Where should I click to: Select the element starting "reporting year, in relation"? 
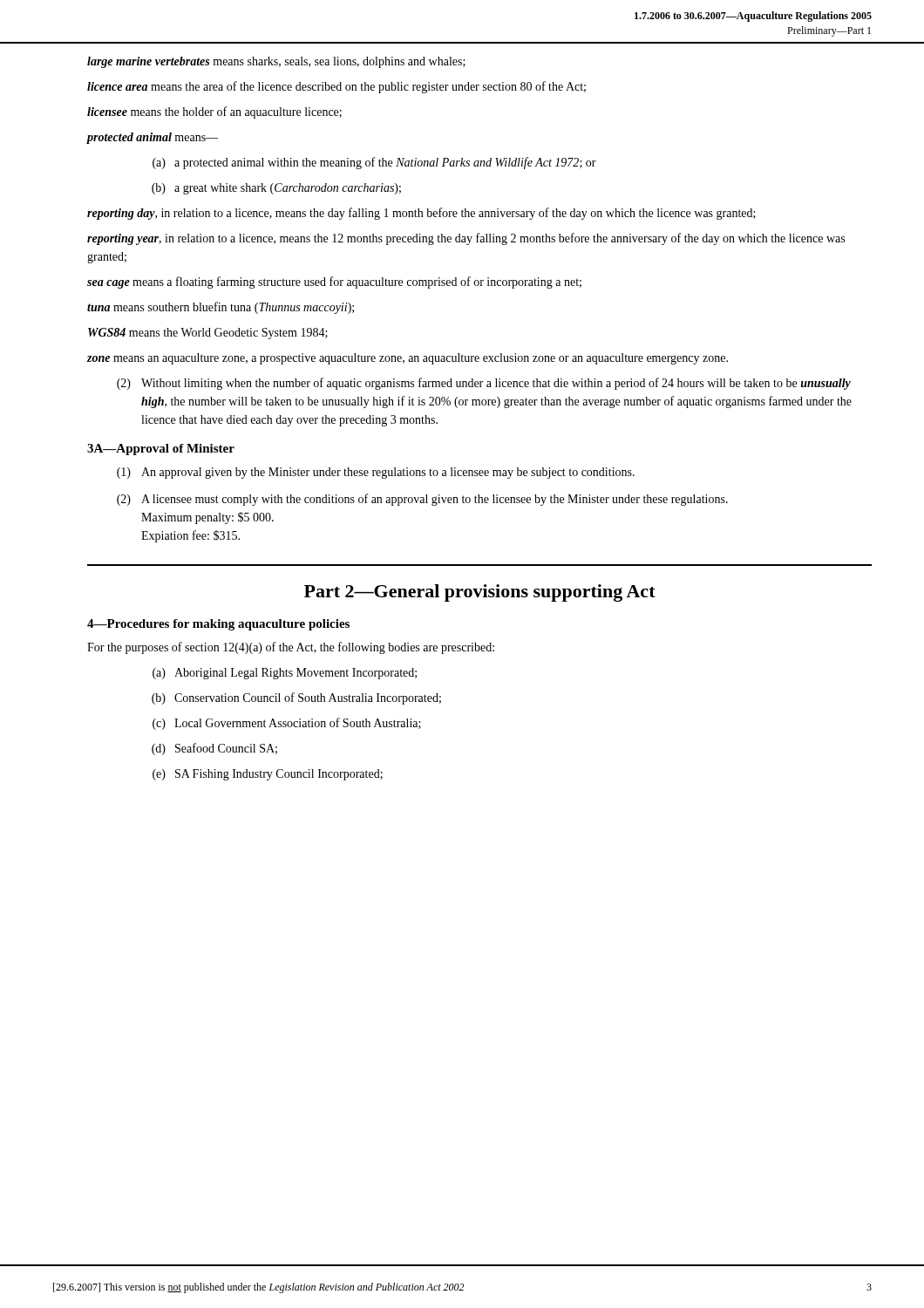click(466, 248)
